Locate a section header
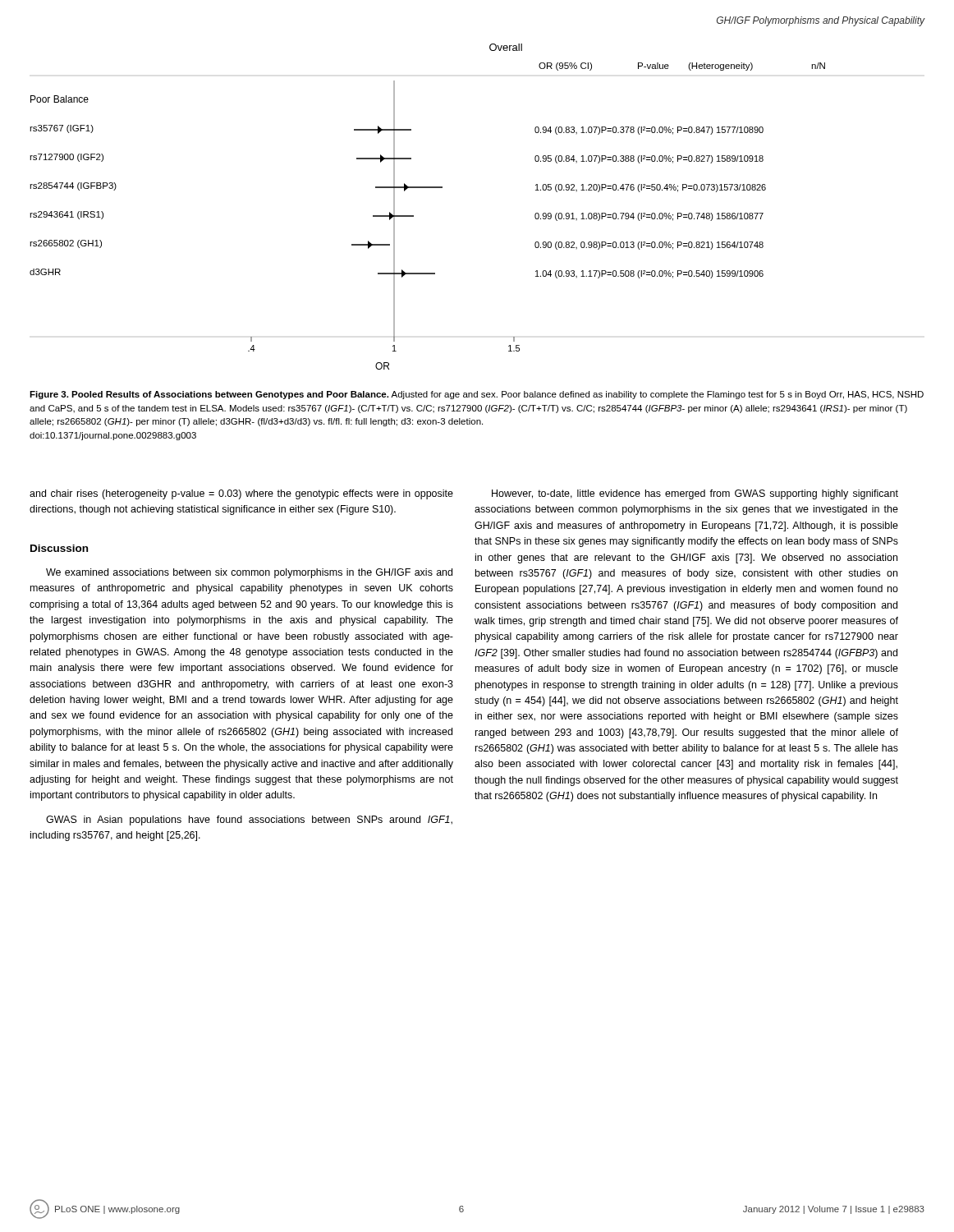Viewport: 954px width, 1232px height. [59, 548]
